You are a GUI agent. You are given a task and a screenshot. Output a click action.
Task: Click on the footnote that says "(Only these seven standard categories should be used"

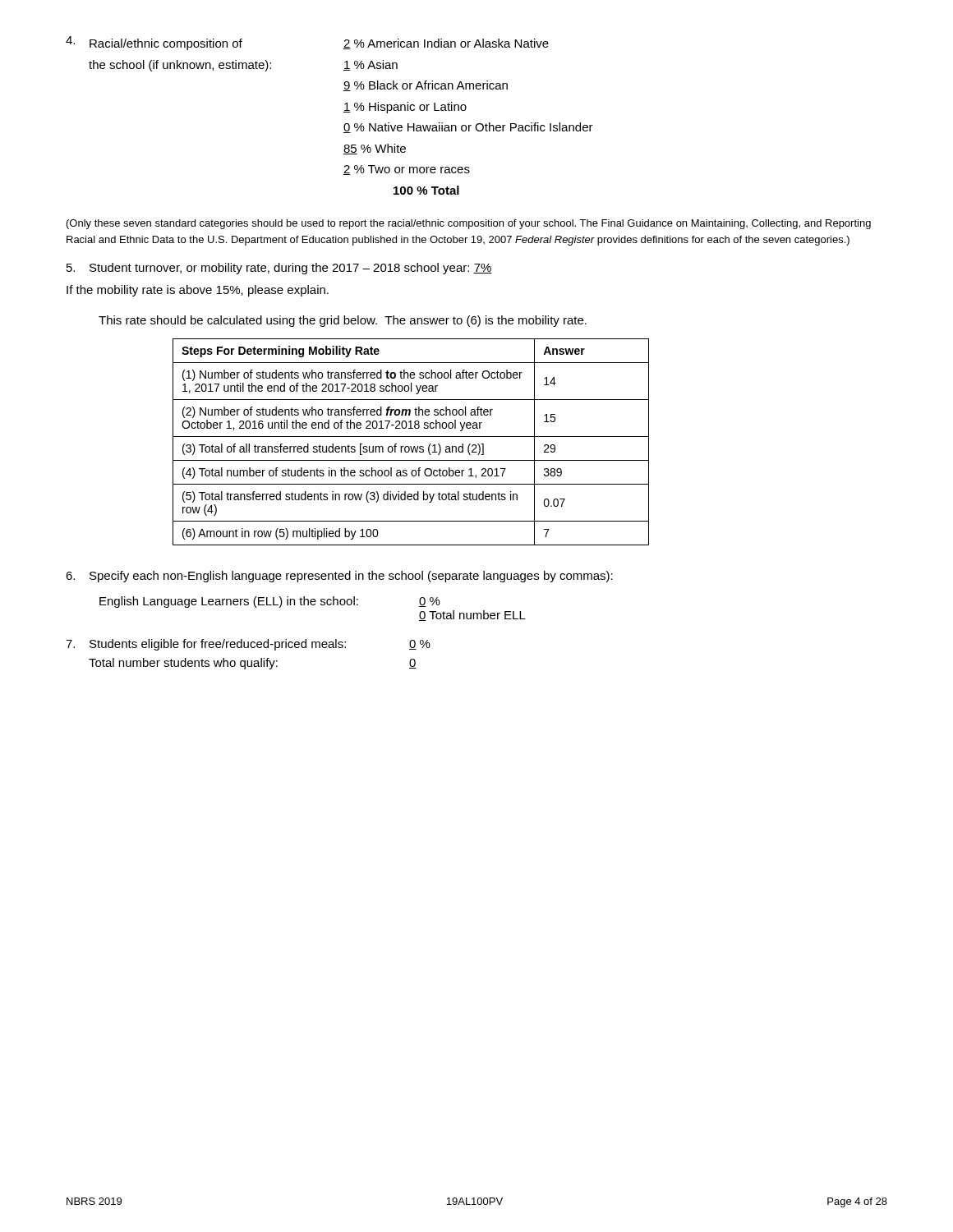point(468,231)
